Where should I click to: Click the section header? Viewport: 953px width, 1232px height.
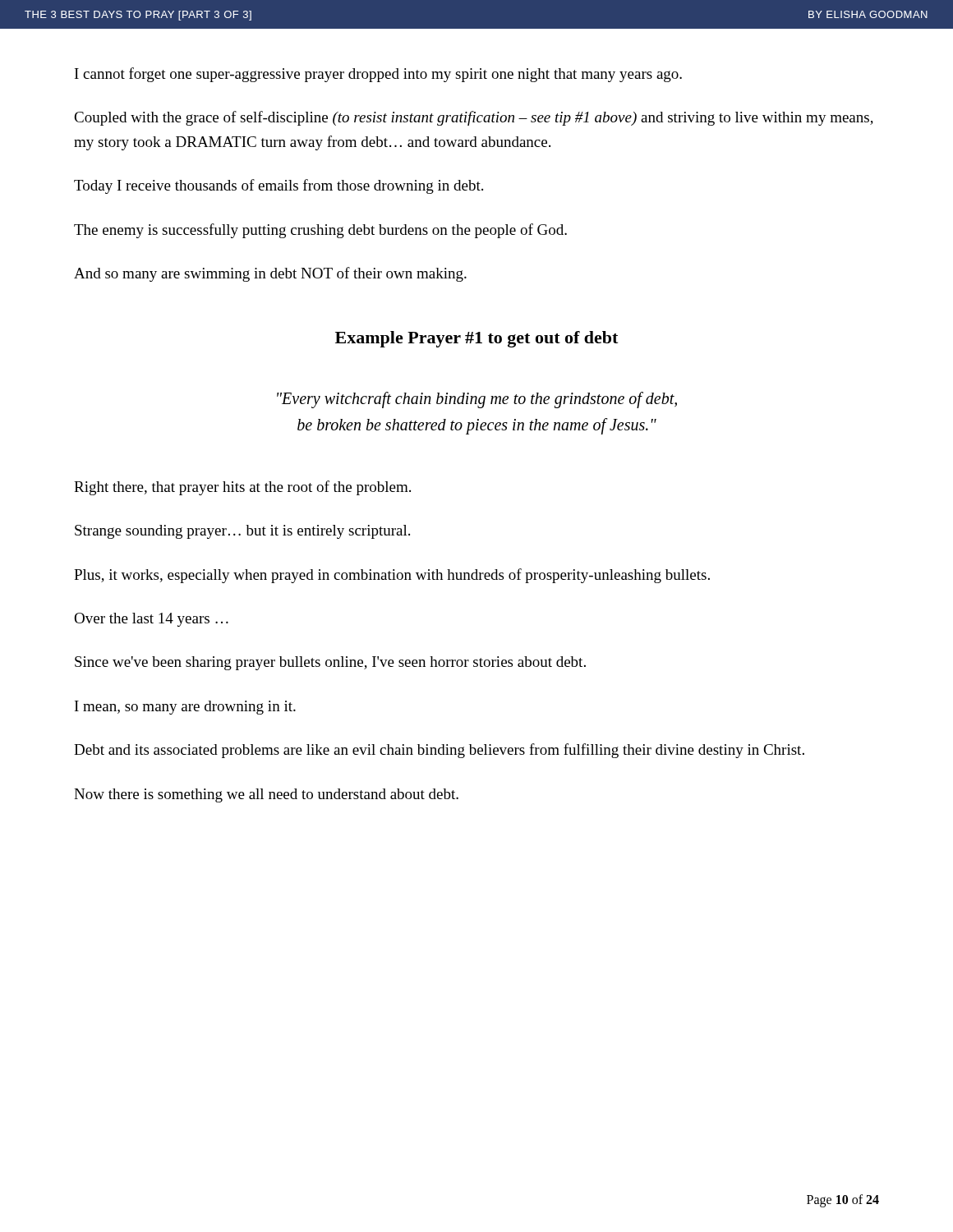coord(476,337)
